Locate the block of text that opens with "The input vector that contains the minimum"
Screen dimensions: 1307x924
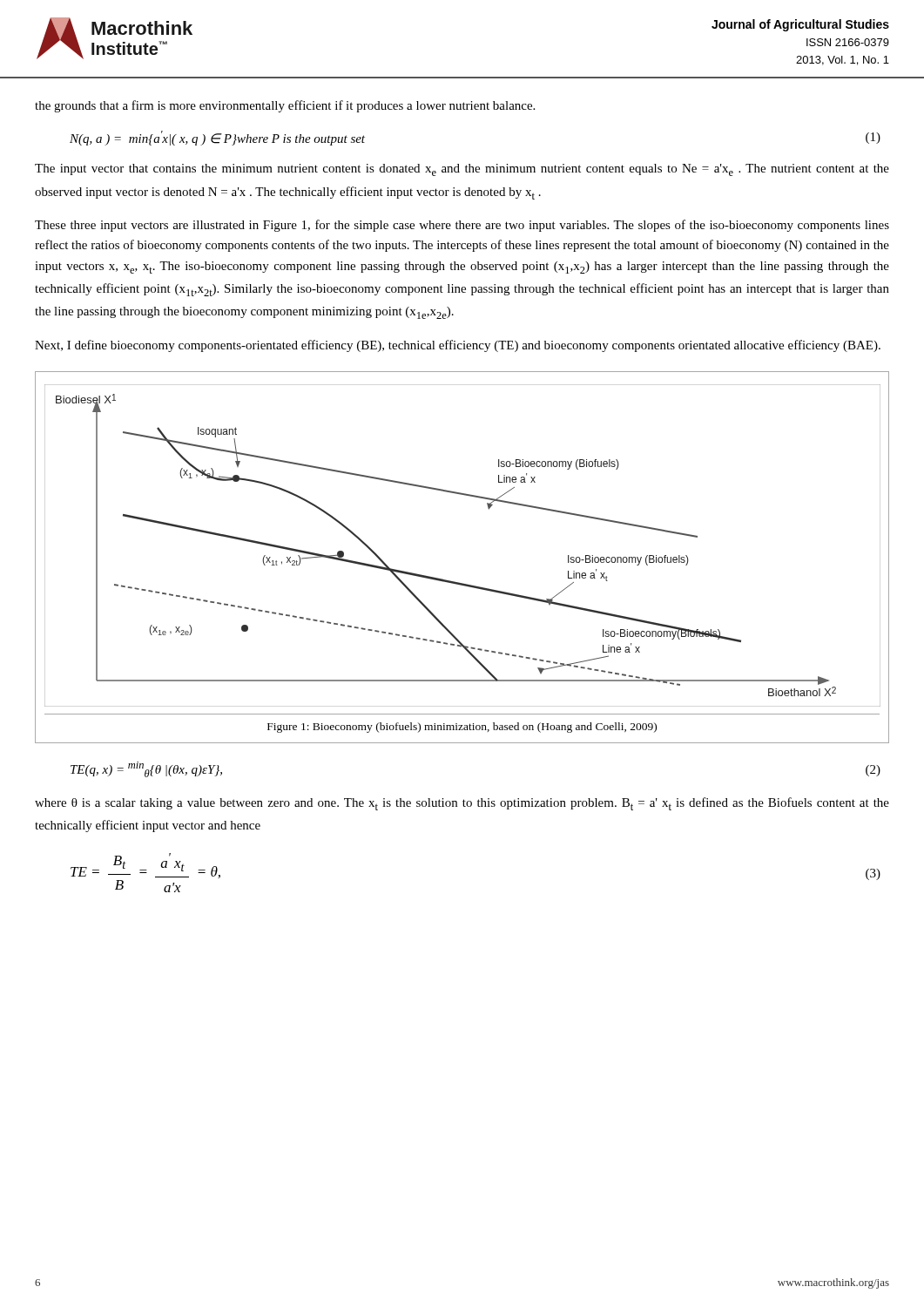click(462, 182)
